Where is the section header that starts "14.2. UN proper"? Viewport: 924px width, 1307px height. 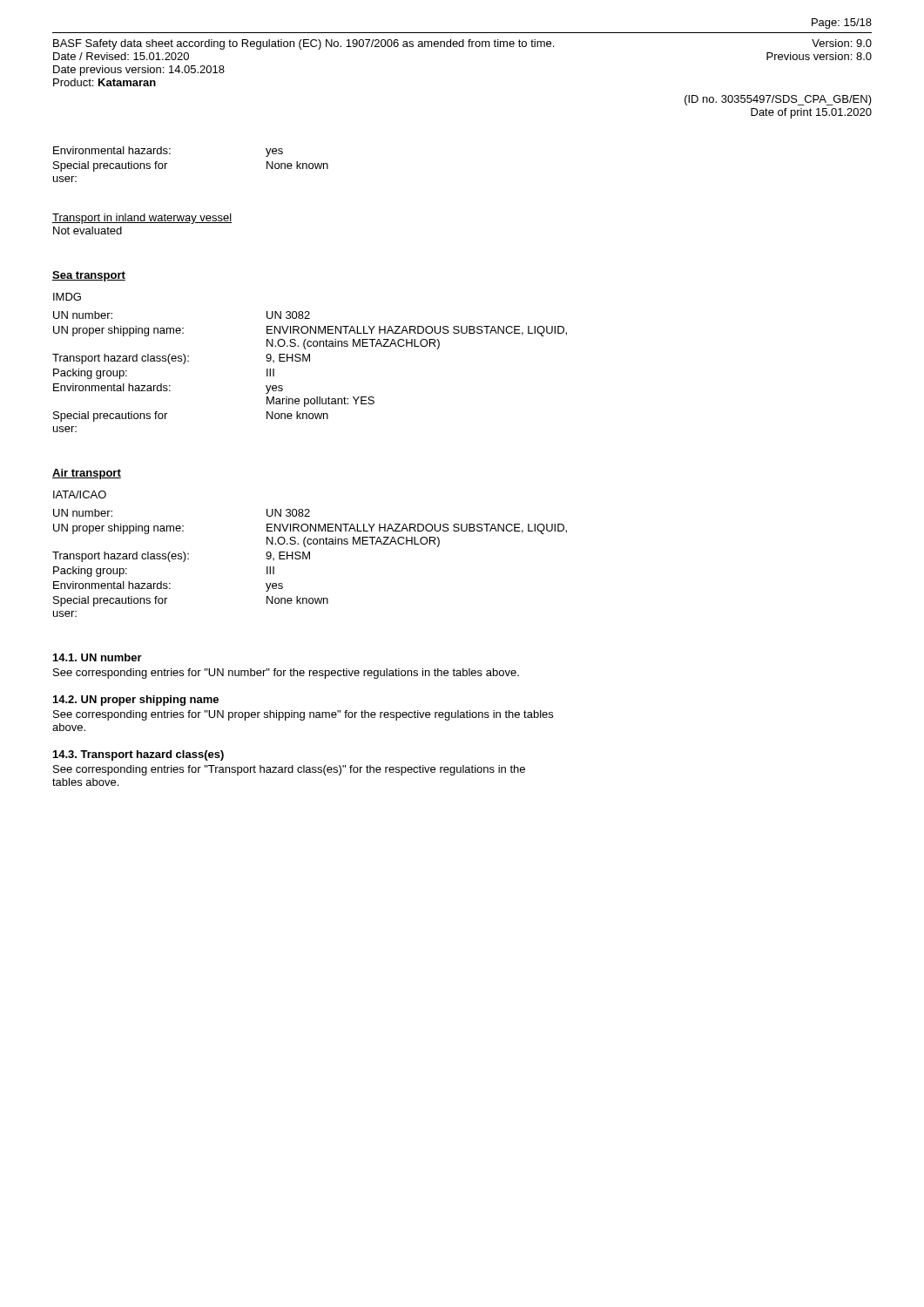click(x=136, y=699)
